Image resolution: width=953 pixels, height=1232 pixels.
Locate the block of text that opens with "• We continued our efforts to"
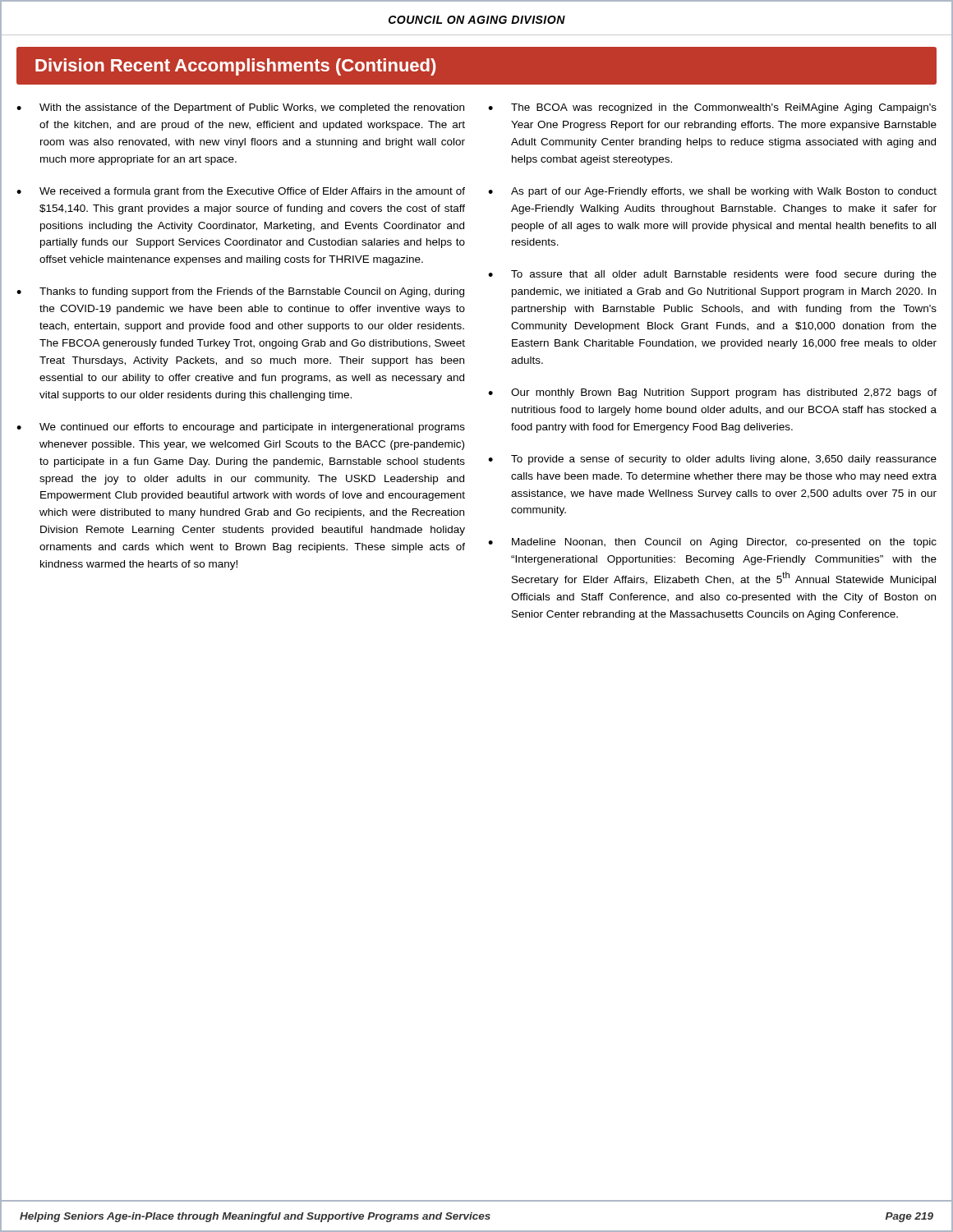point(241,496)
